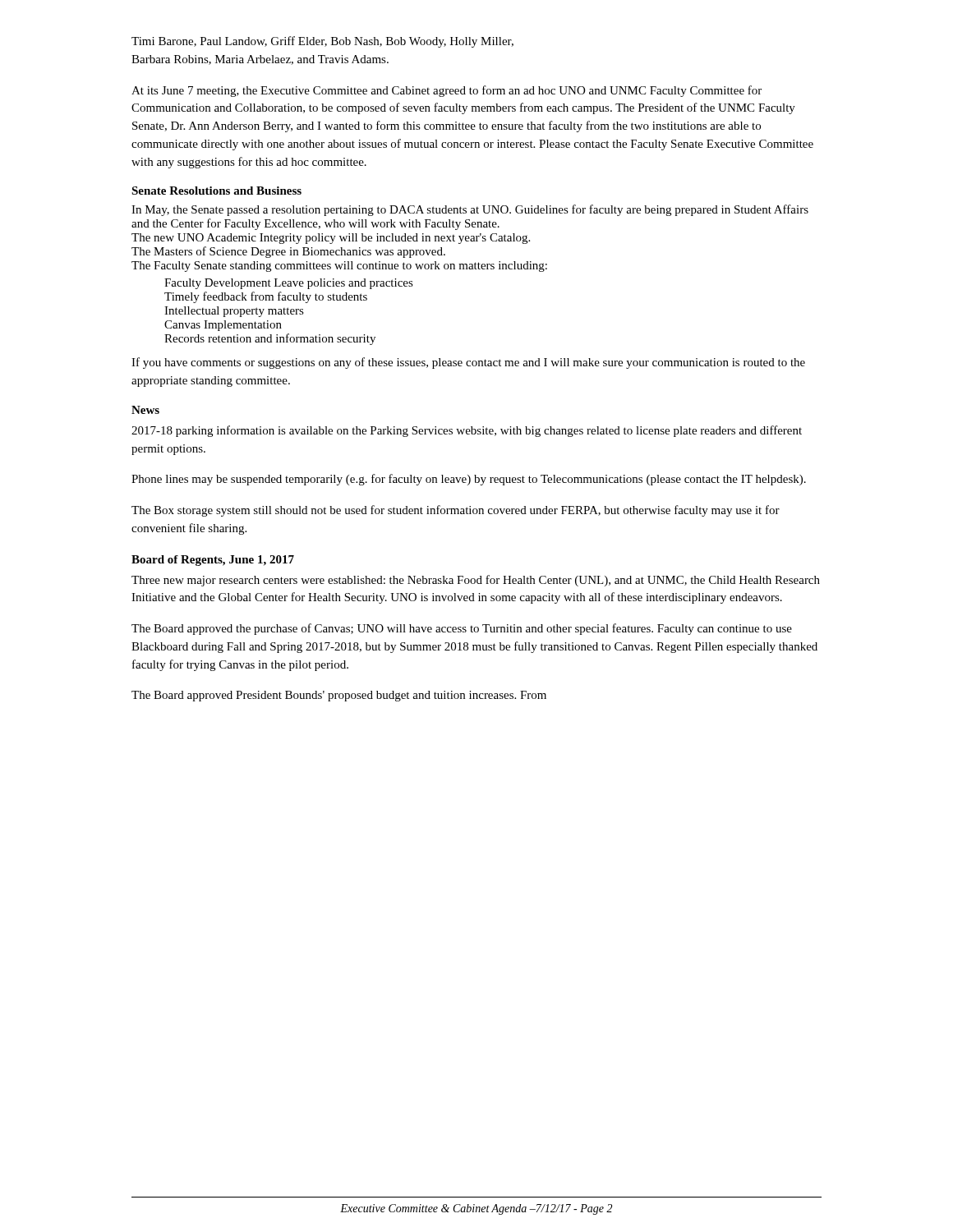Image resolution: width=953 pixels, height=1232 pixels.
Task: Click on the text block containing "Timi Barone, Paul Landow, Griff Elder,"
Action: pyautogui.click(x=323, y=50)
